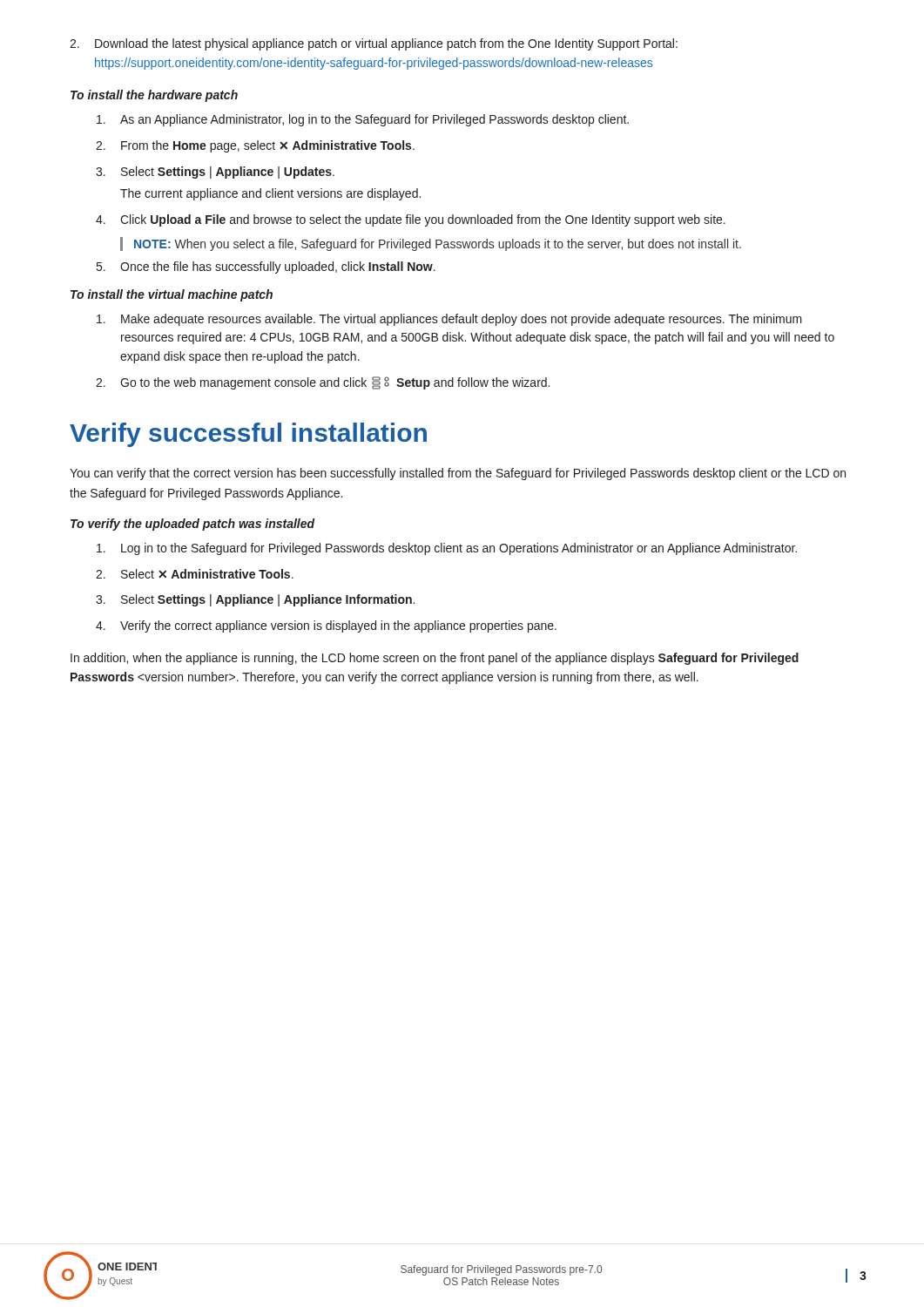Find the block on this page that starts "The current appliance"
Viewport: 924px width, 1307px height.
[271, 194]
